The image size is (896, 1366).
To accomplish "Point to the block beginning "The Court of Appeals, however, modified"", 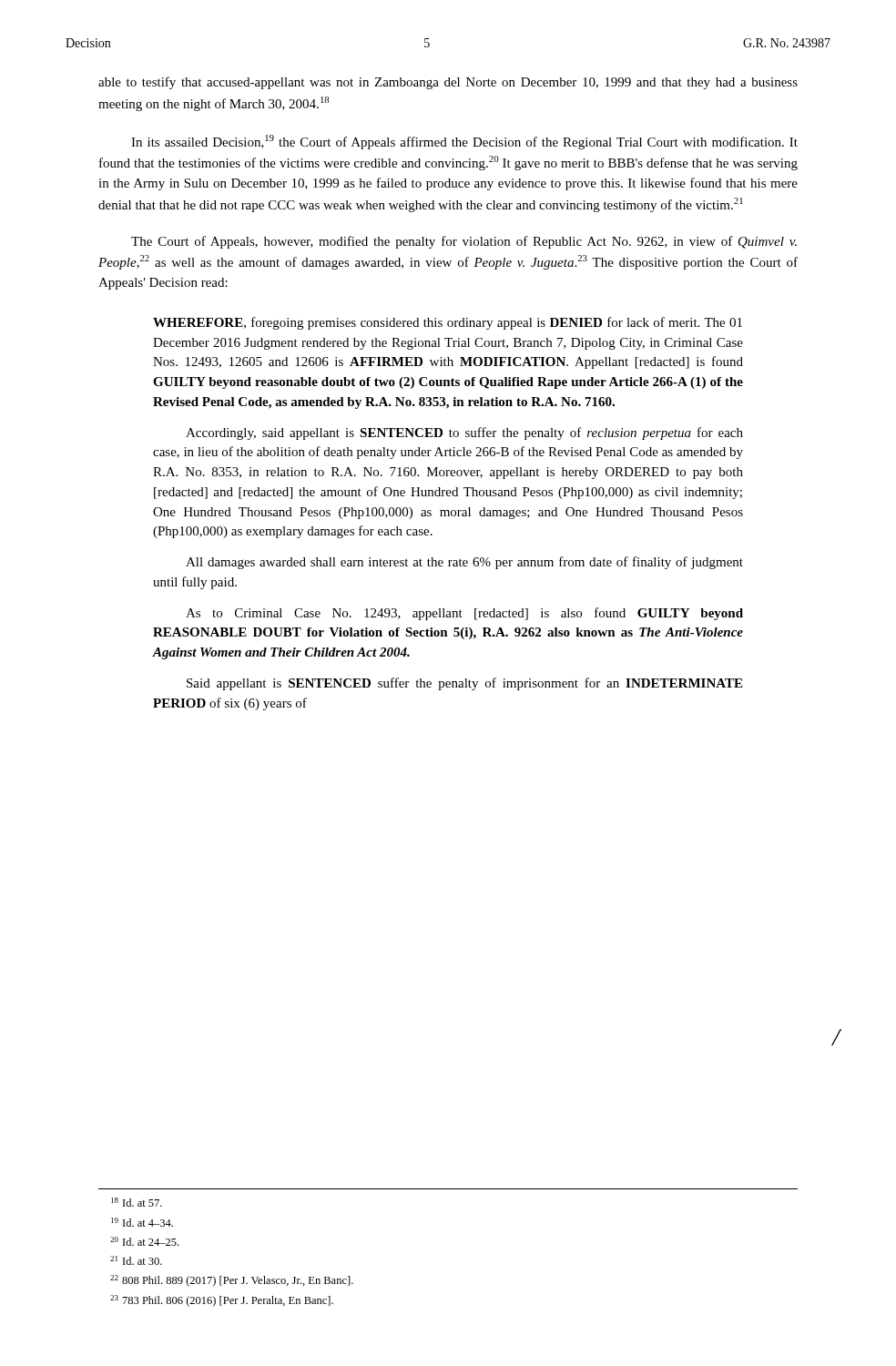I will tap(448, 262).
